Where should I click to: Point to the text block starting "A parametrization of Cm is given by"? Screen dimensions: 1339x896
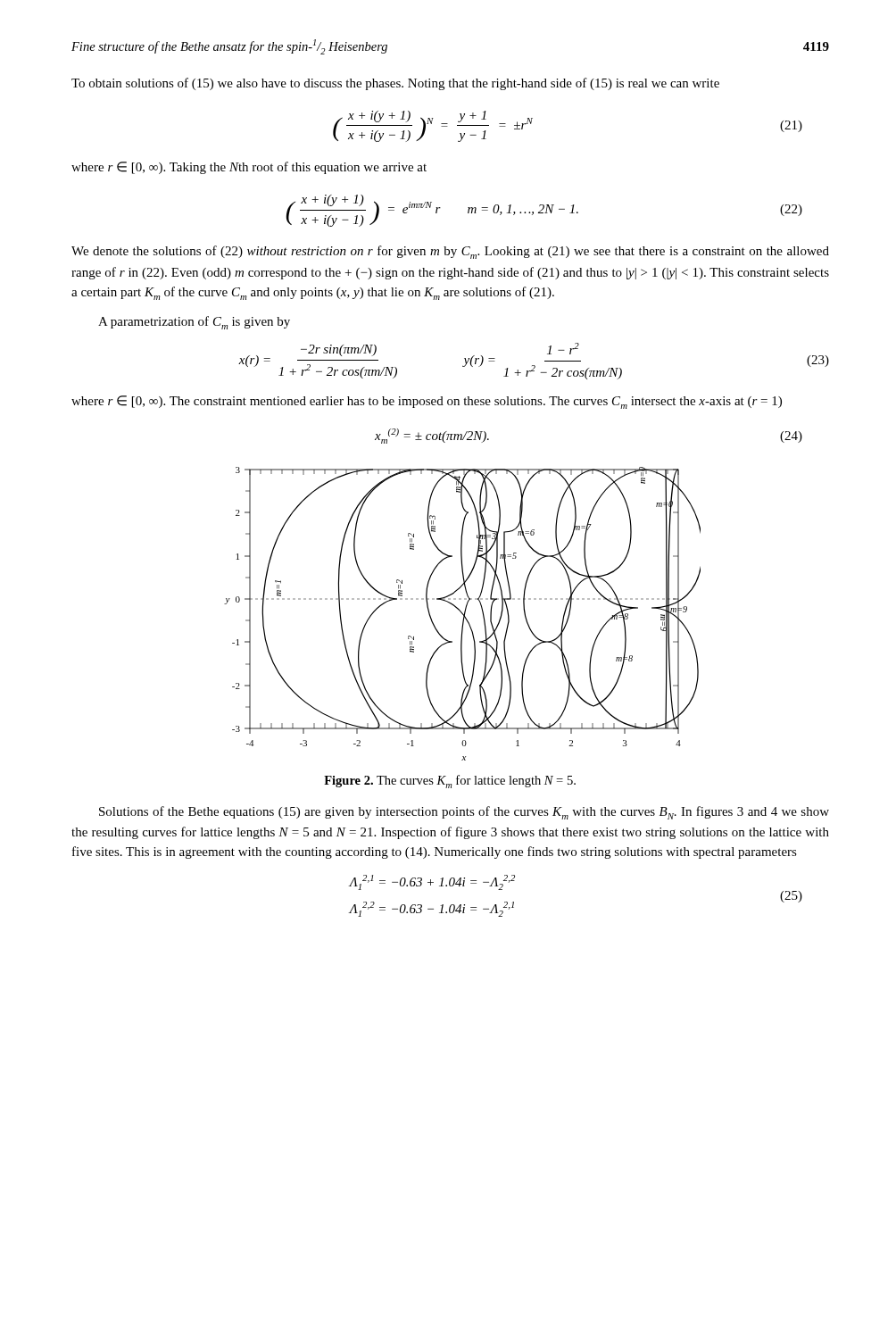click(x=194, y=323)
